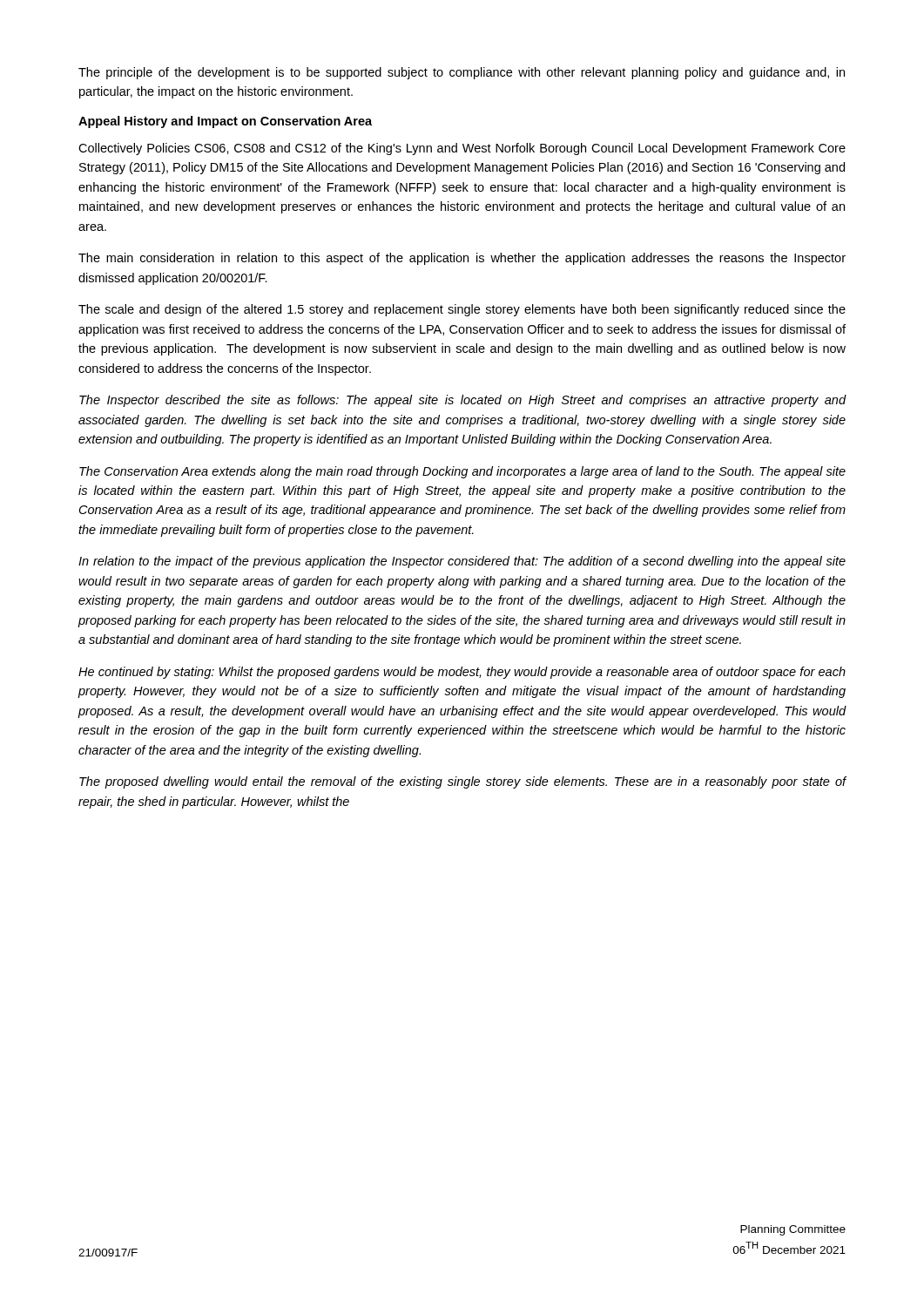Find the block on this page that starts "The proposed dwelling"
The image size is (924, 1307).
462,791
